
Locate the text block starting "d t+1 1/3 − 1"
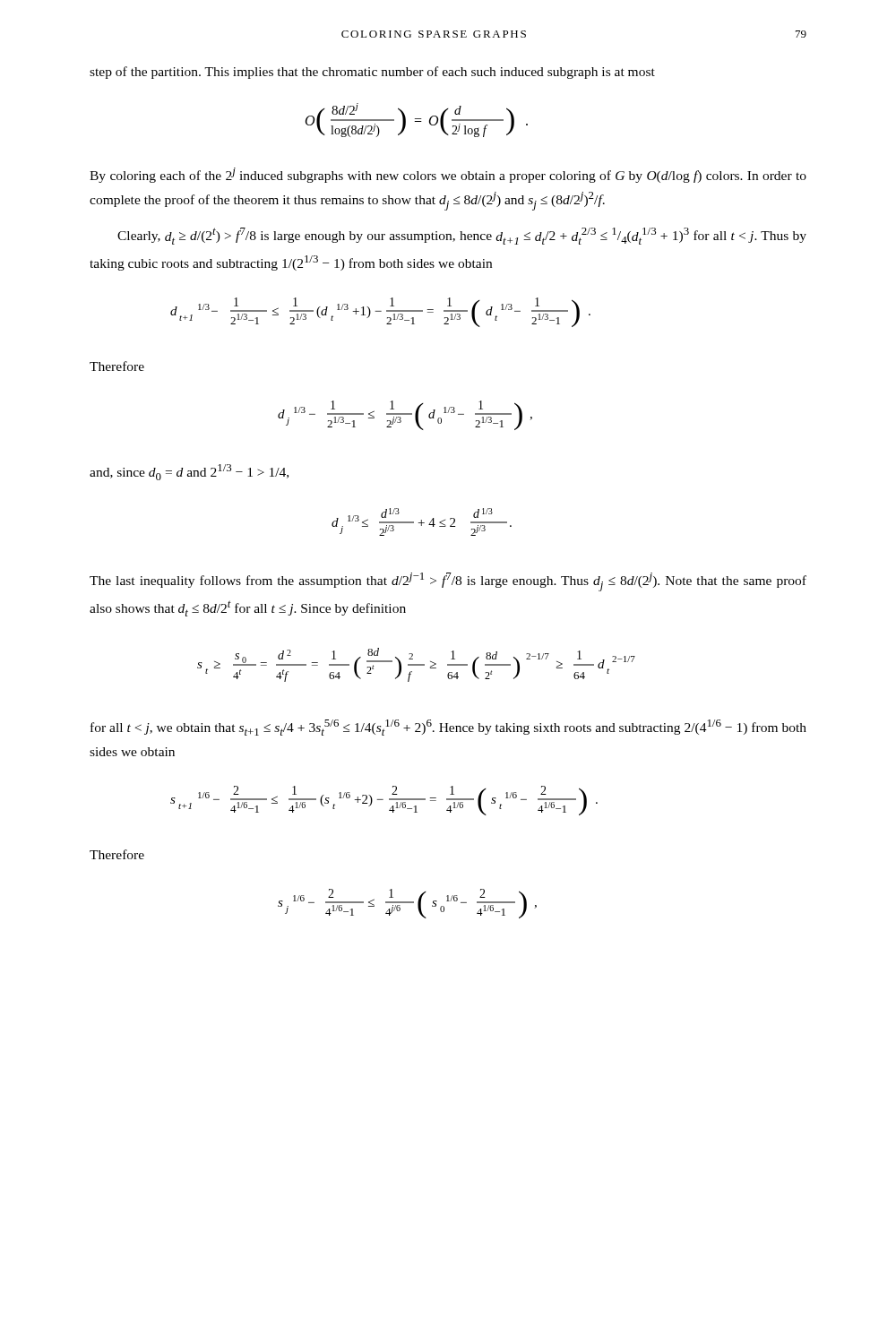(x=448, y=312)
